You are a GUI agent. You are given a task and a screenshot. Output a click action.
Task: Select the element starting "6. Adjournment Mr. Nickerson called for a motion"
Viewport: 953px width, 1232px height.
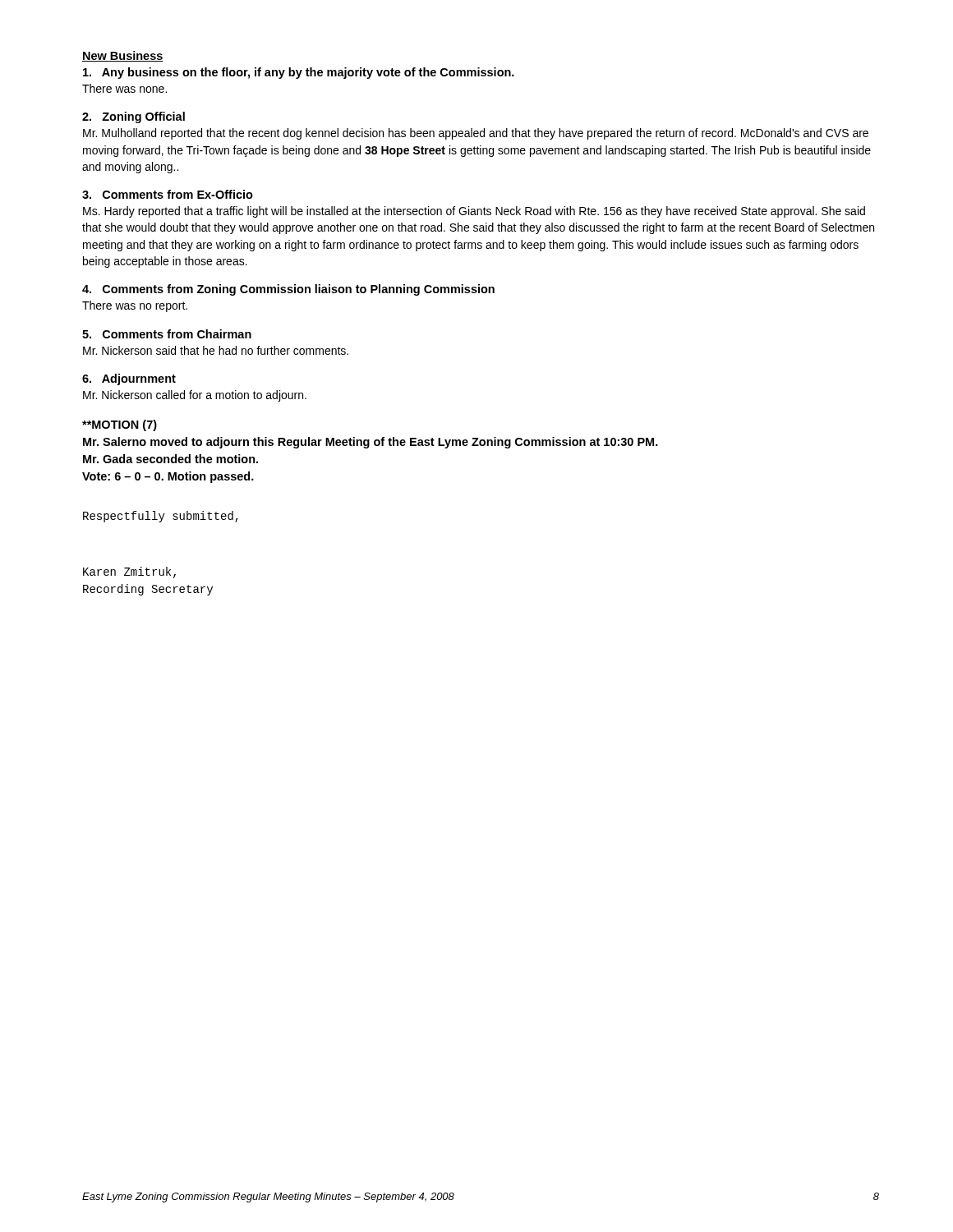[129, 379]
